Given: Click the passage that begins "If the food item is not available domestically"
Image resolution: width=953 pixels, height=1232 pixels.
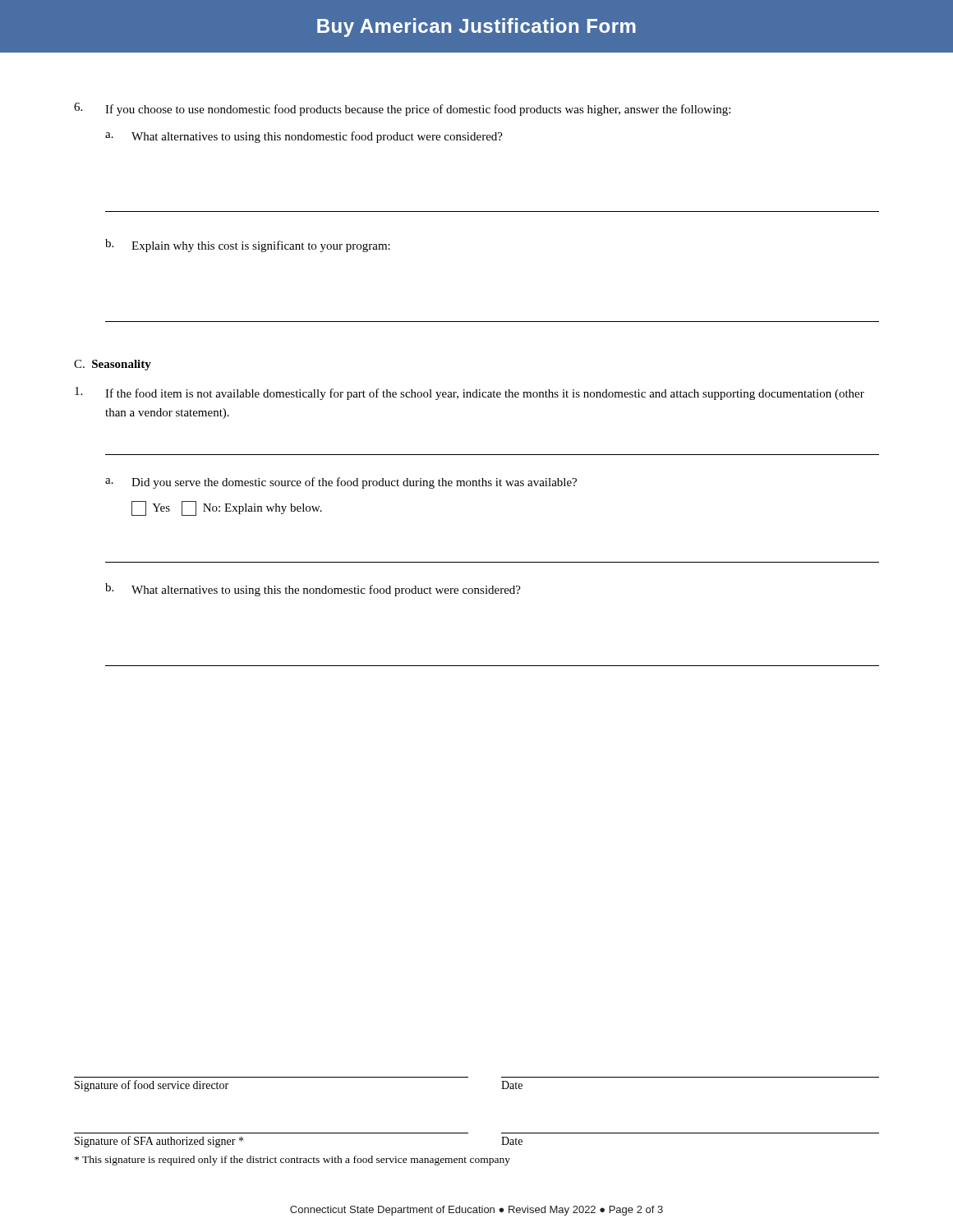Looking at the screenshot, I should tap(476, 403).
